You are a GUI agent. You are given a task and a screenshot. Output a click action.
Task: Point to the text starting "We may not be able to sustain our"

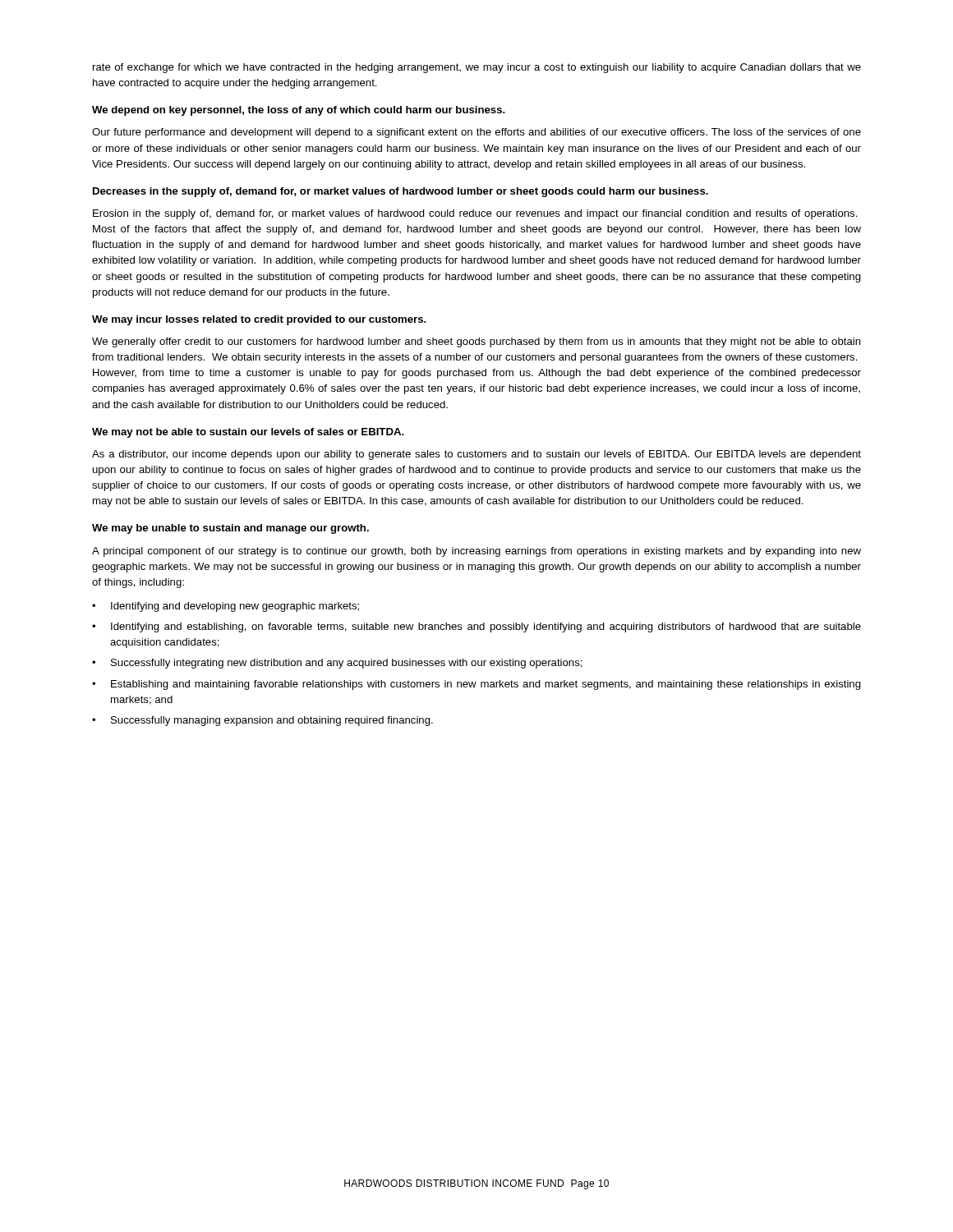[x=248, y=433]
